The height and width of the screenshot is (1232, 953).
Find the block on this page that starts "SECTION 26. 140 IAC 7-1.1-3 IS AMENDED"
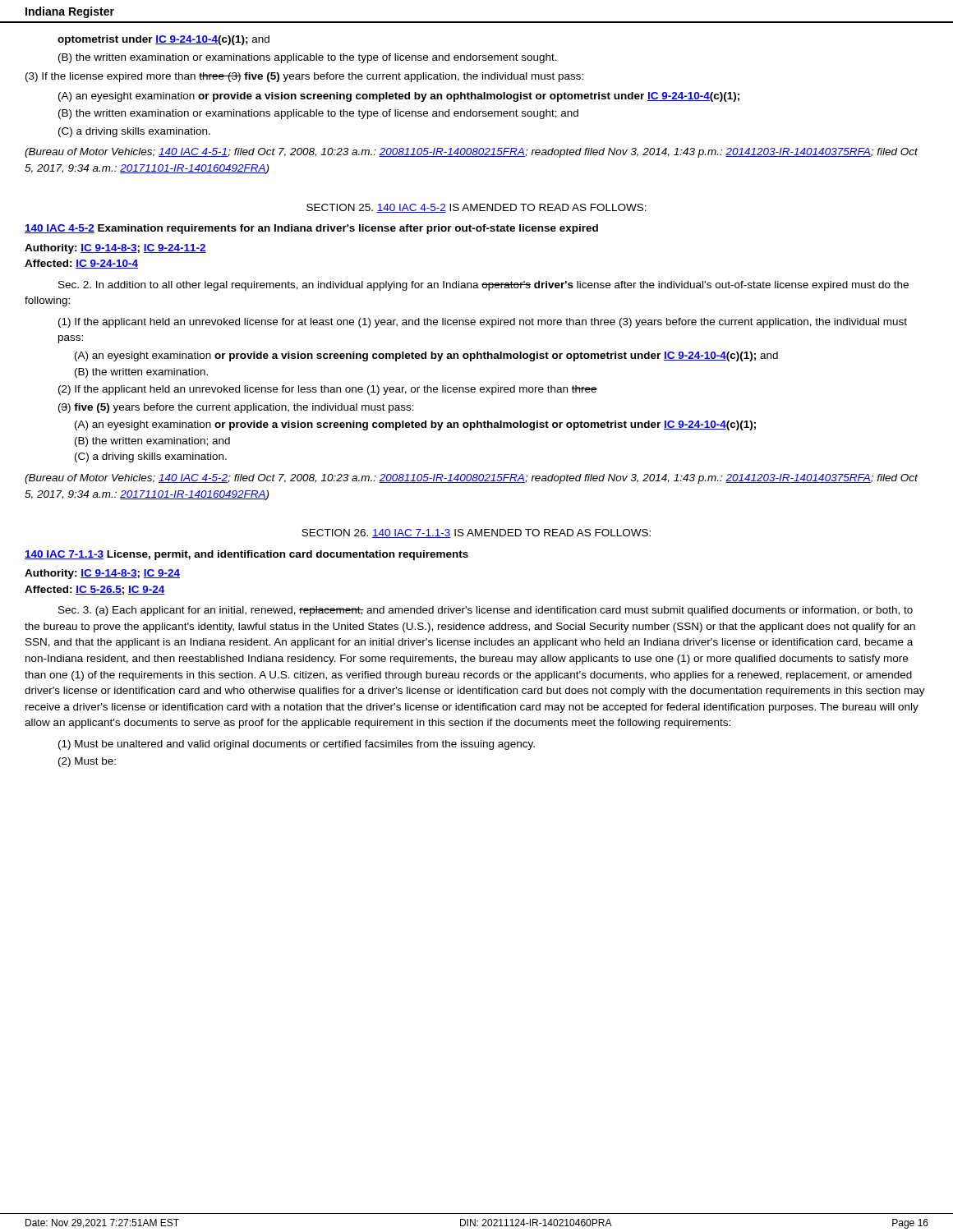[476, 533]
